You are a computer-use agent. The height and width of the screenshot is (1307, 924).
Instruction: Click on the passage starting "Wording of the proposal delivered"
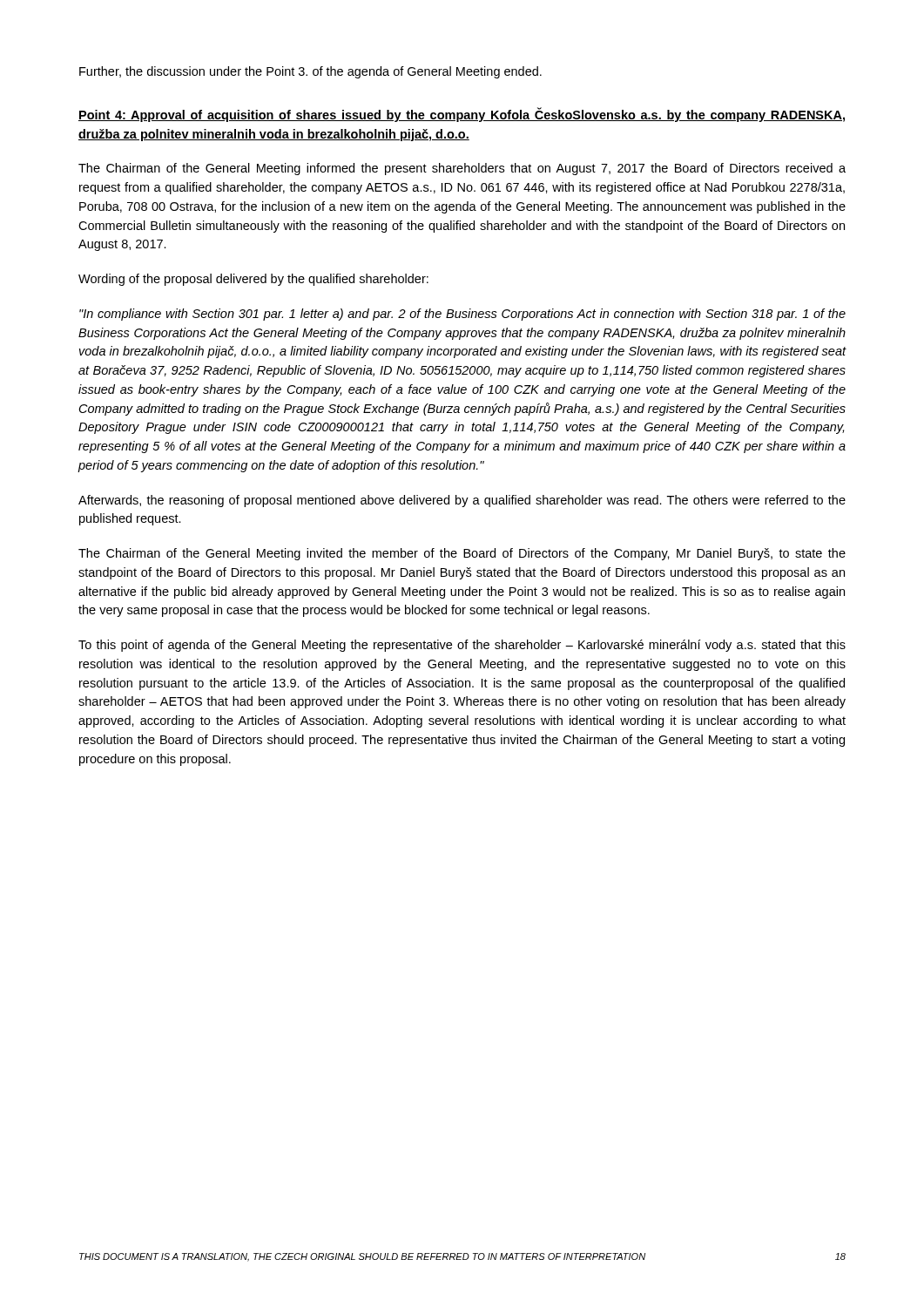coord(254,279)
